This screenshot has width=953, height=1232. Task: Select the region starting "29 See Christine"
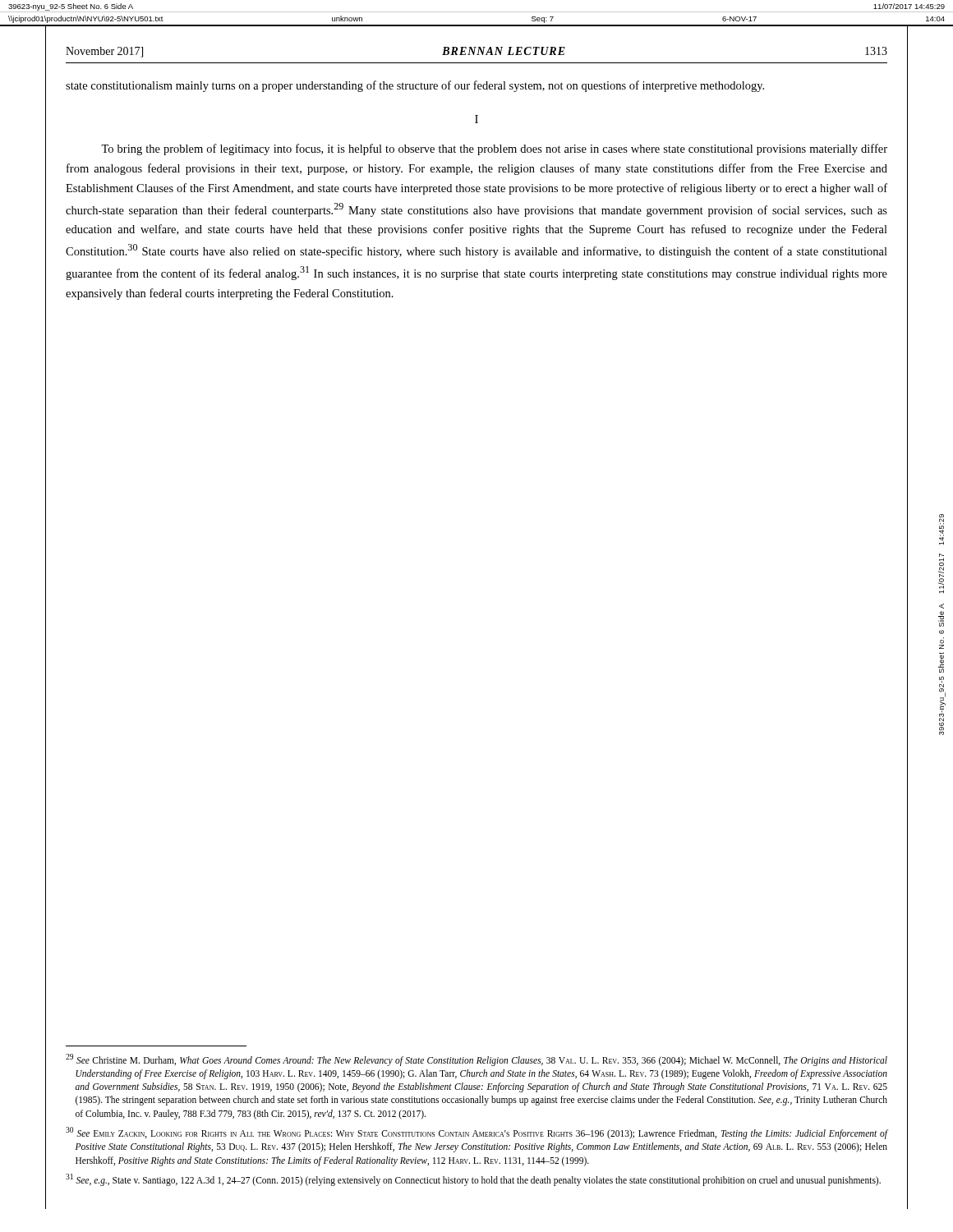click(476, 1085)
